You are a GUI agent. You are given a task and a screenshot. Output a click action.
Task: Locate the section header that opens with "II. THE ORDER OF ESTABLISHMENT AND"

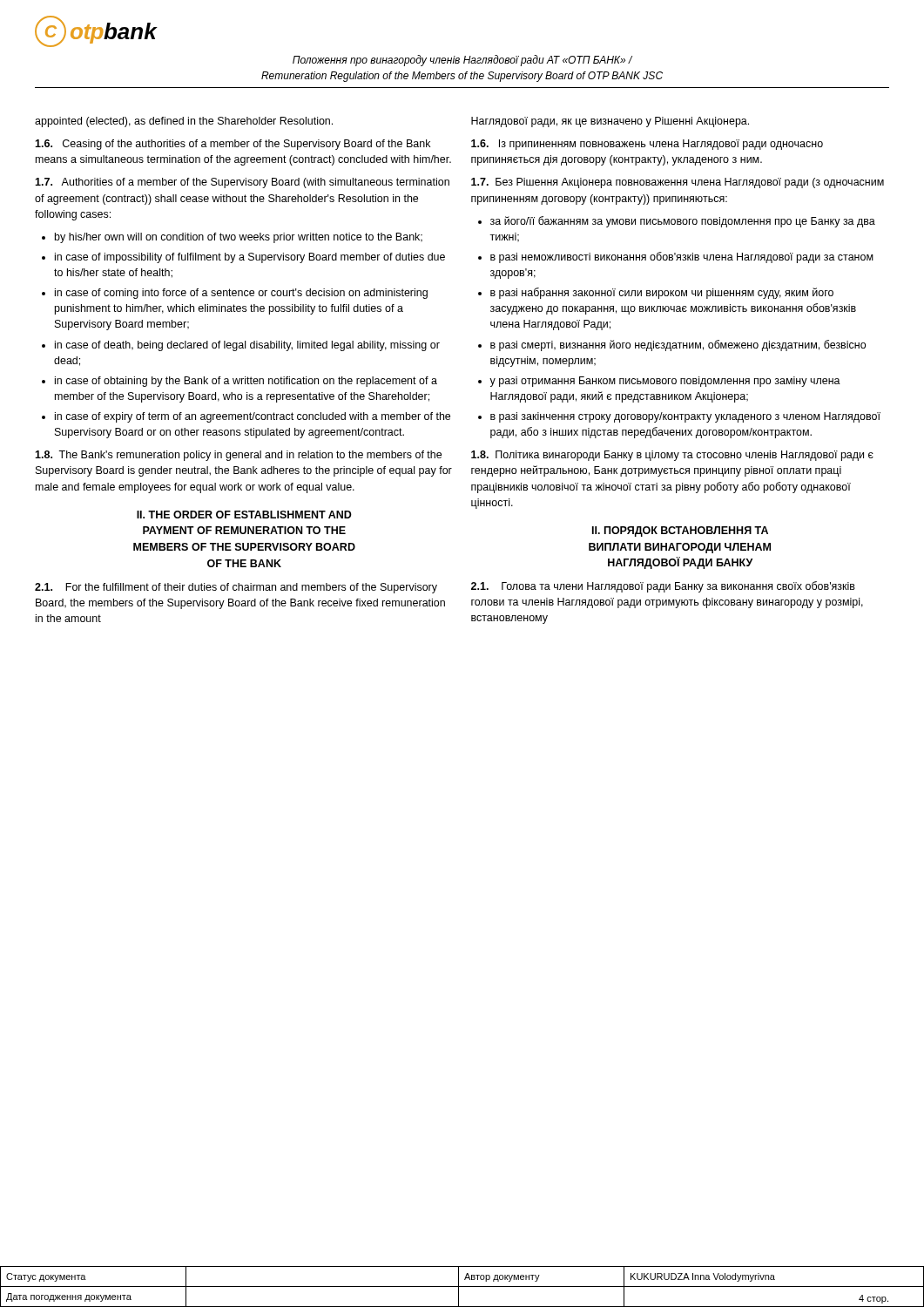coord(244,539)
